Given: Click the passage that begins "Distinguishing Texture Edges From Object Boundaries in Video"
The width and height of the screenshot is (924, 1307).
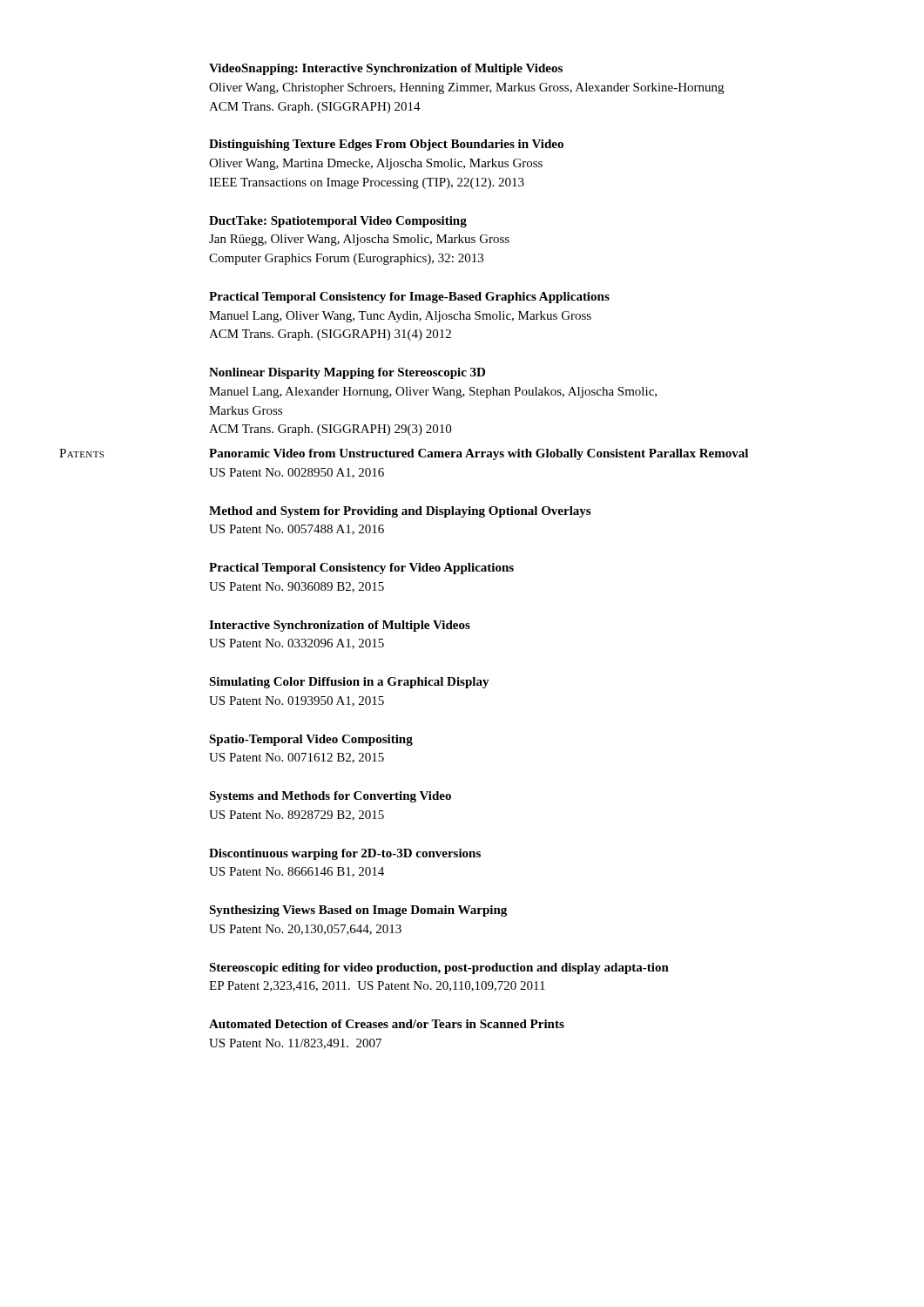Looking at the screenshot, I should [532, 164].
